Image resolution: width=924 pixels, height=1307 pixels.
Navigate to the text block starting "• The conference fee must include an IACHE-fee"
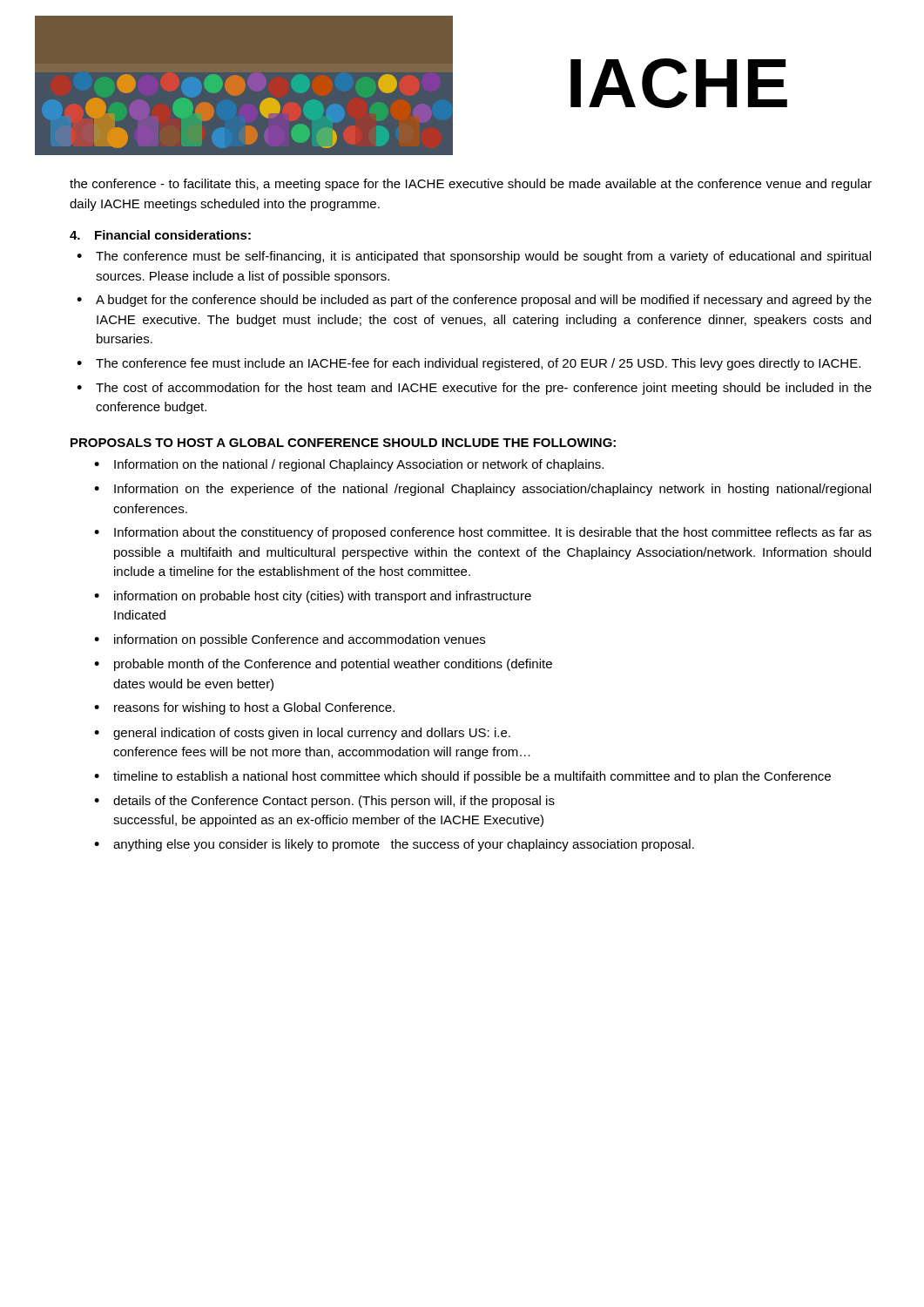point(474,363)
